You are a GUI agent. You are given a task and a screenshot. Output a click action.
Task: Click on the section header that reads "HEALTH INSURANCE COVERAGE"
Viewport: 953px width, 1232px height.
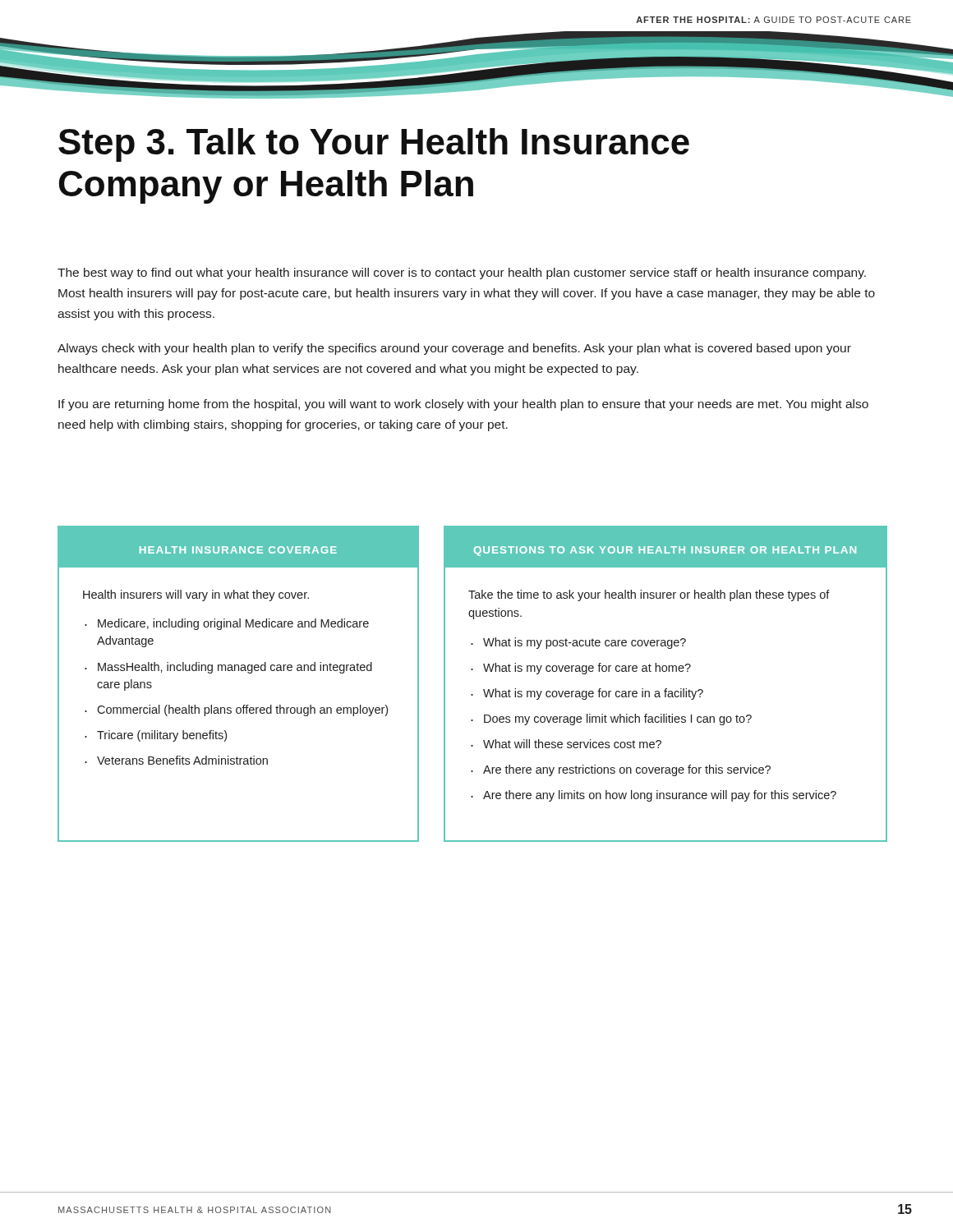[x=238, y=550]
